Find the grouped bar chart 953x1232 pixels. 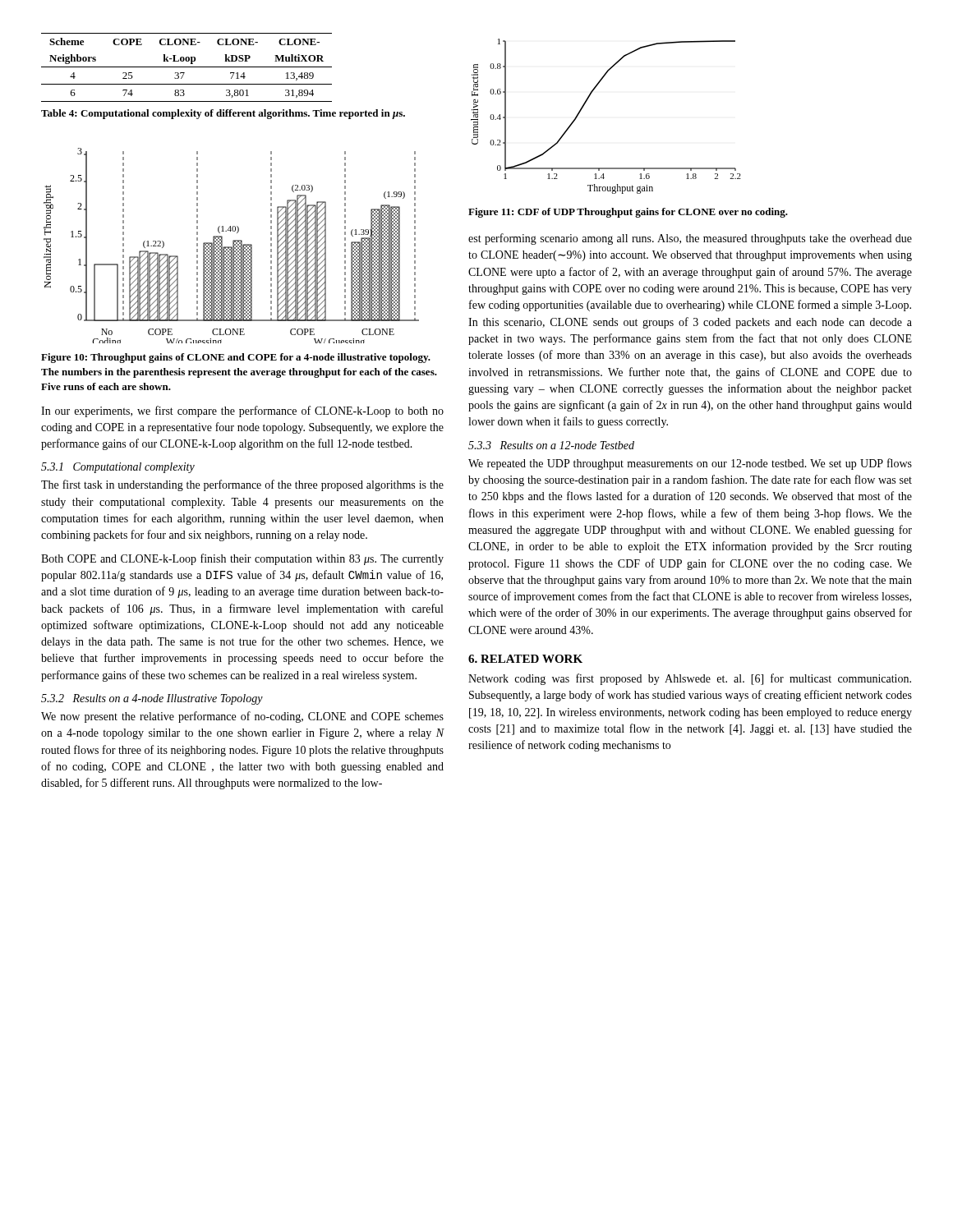click(x=242, y=238)
